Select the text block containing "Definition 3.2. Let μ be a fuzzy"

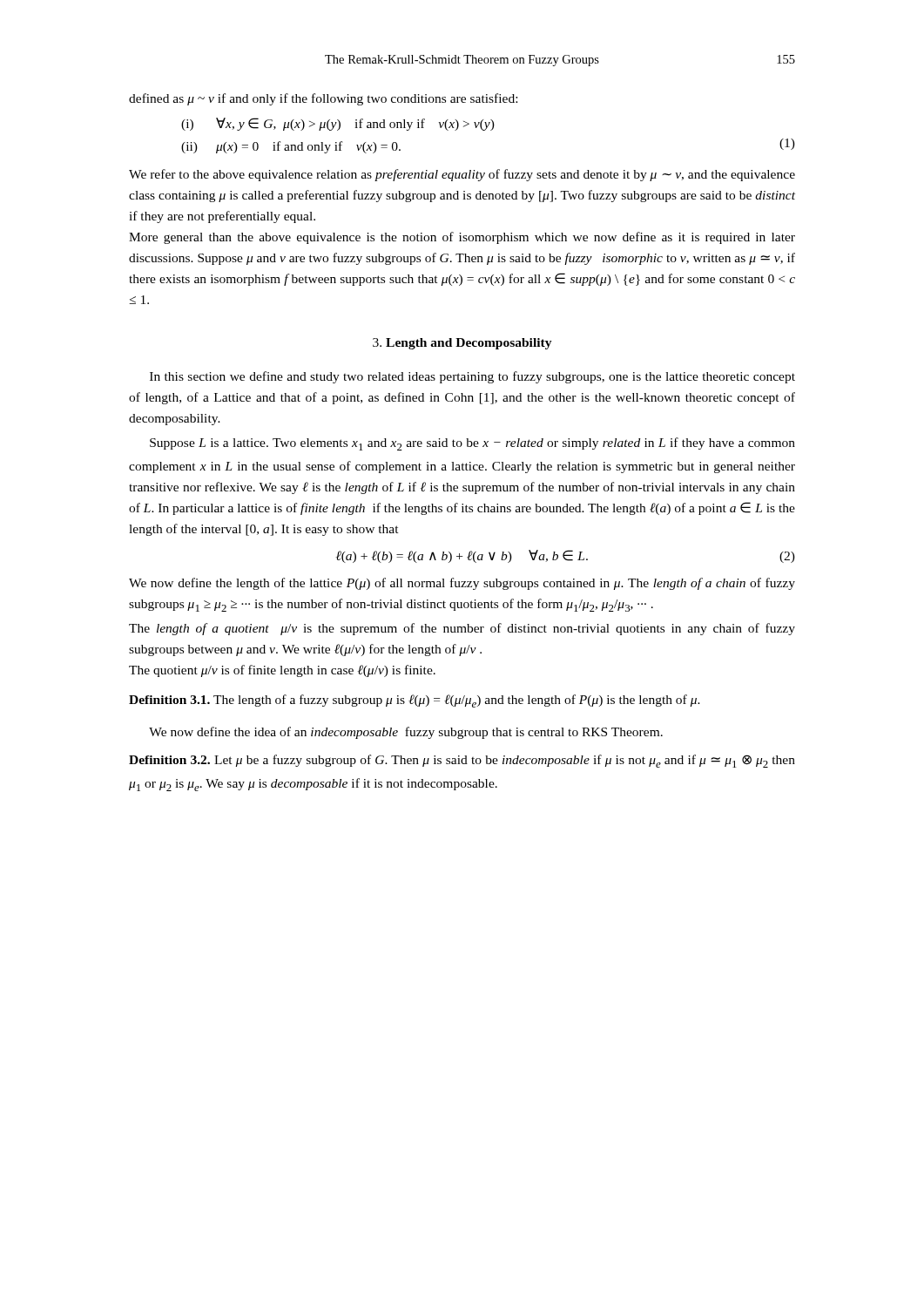click(462, 773)
